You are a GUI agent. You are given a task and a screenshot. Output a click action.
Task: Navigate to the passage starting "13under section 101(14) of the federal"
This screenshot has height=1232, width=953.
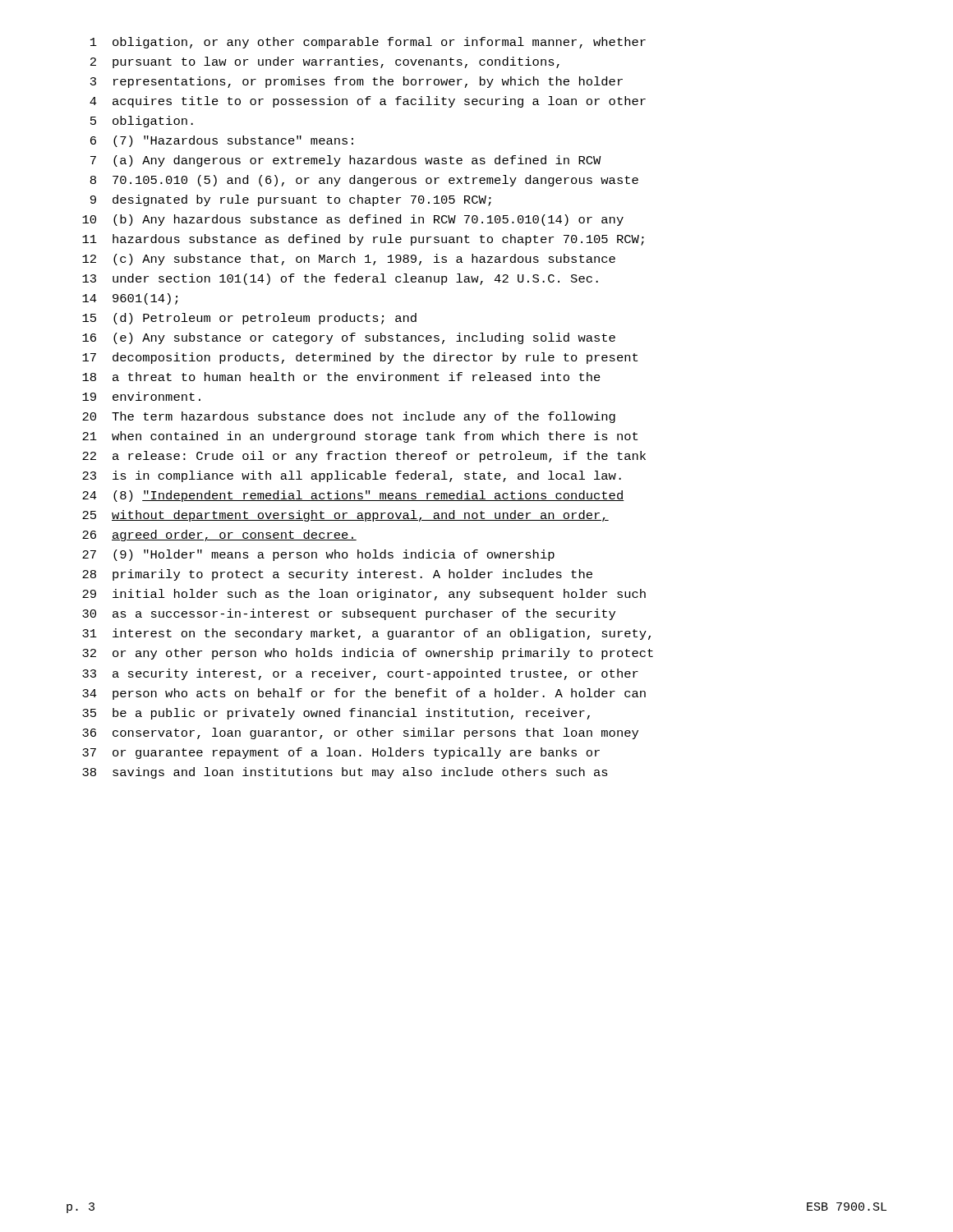point(476,279)
